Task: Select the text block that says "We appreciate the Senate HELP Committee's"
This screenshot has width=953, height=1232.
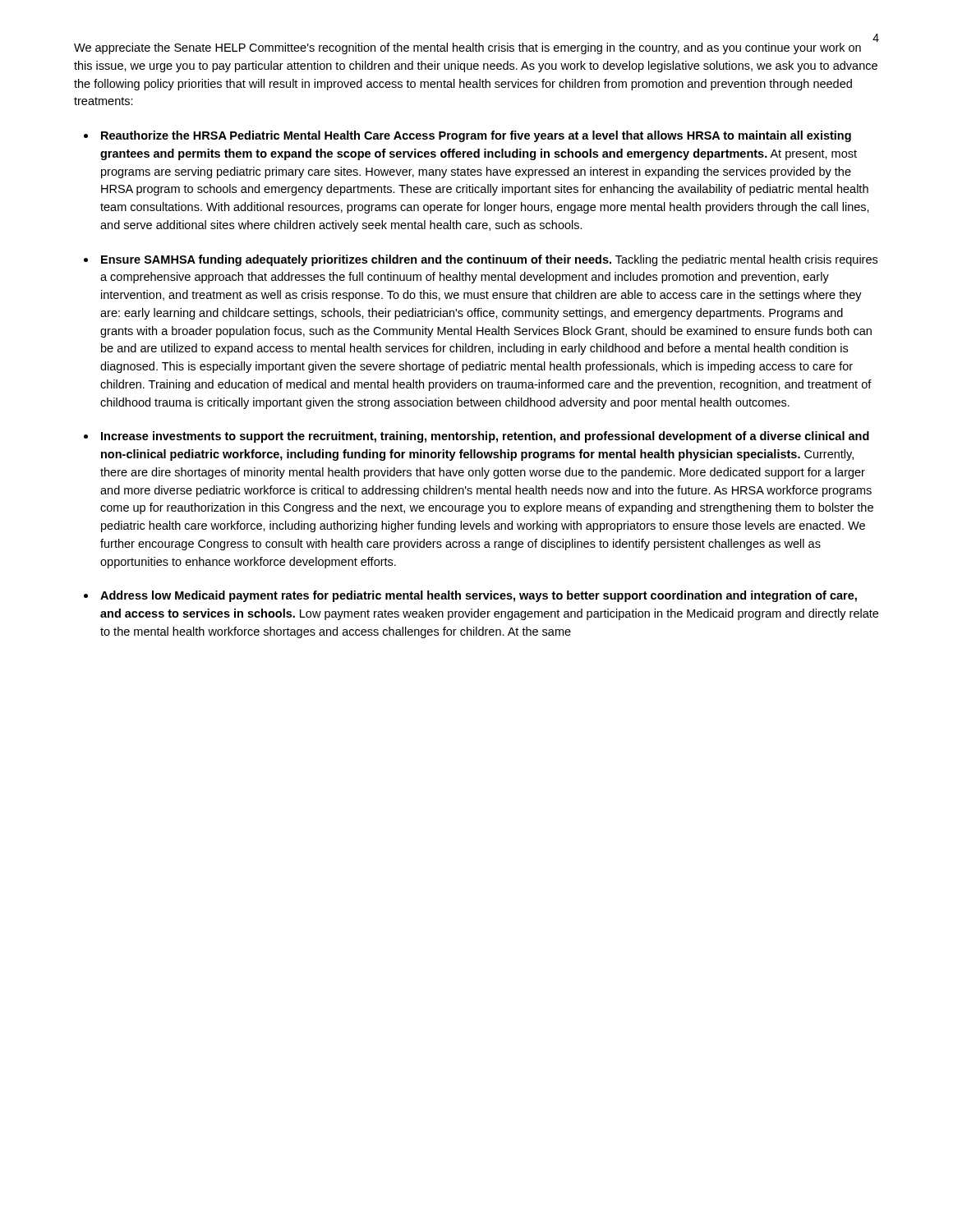Action: [x=476, y=74]
